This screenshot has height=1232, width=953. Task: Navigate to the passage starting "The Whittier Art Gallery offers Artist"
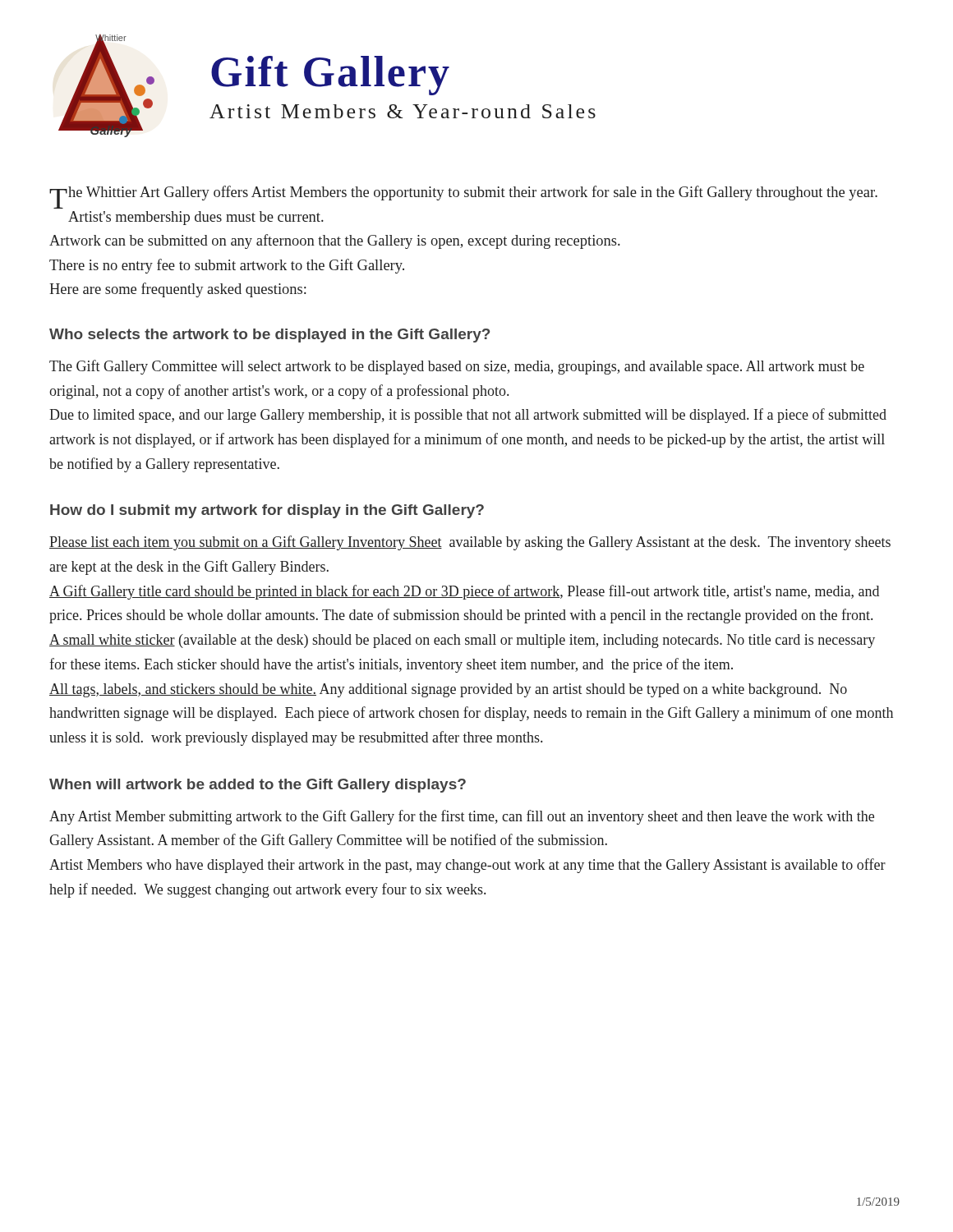click(x=466, y=240)
